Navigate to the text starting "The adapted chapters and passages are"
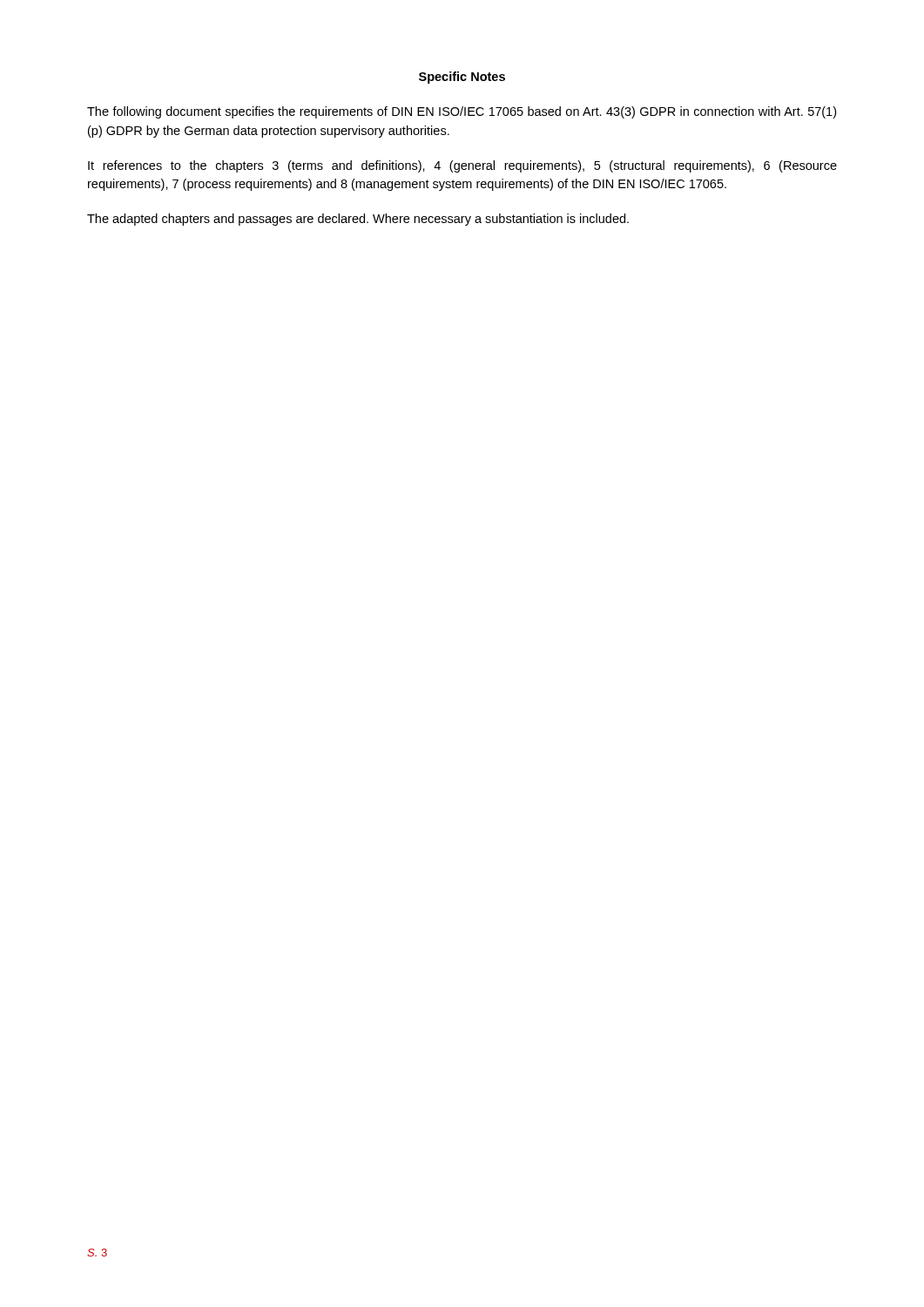This screenshot has height=1307, width=924. pos(358,219)
